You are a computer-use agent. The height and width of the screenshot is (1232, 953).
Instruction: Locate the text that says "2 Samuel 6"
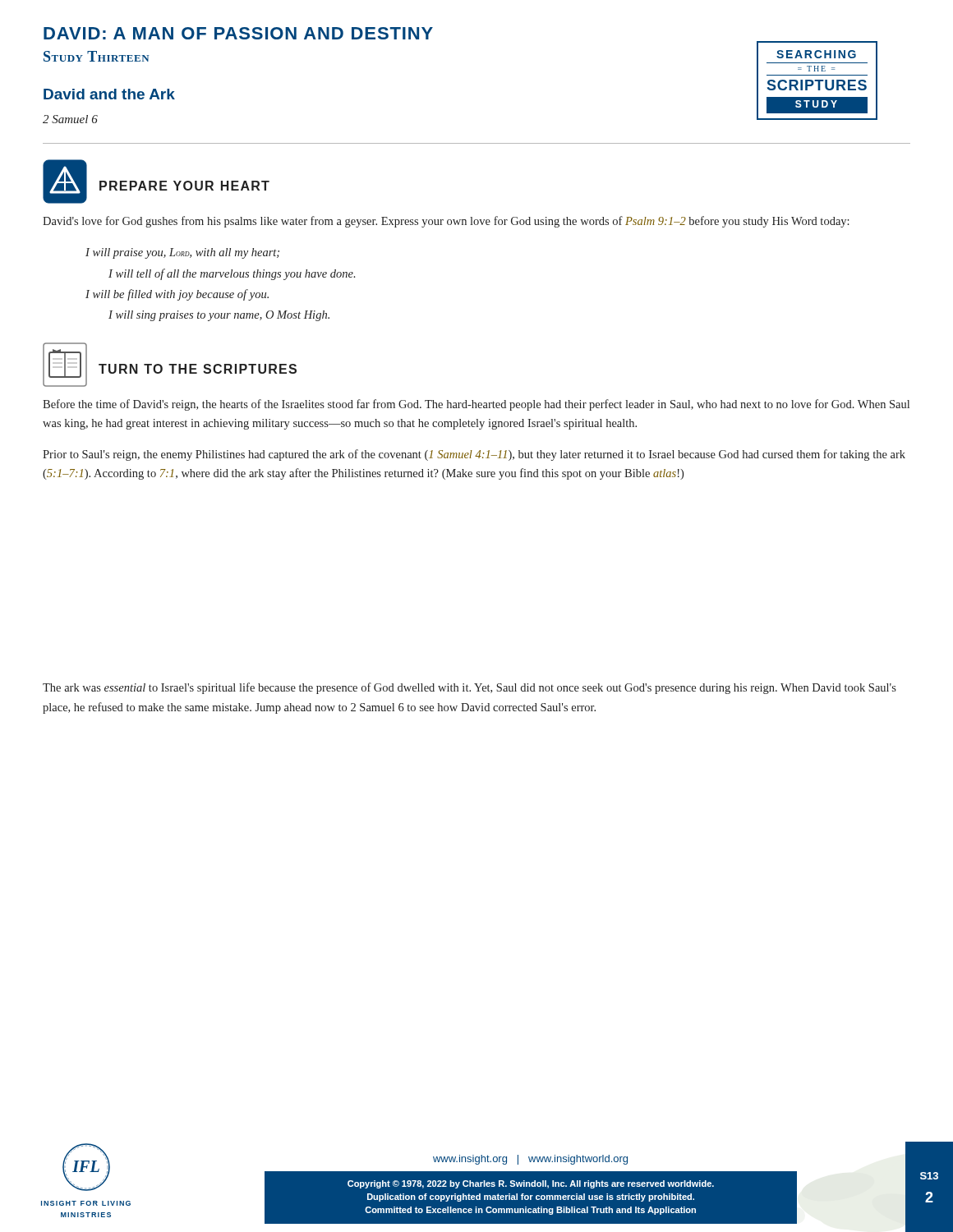pos(72,118)
